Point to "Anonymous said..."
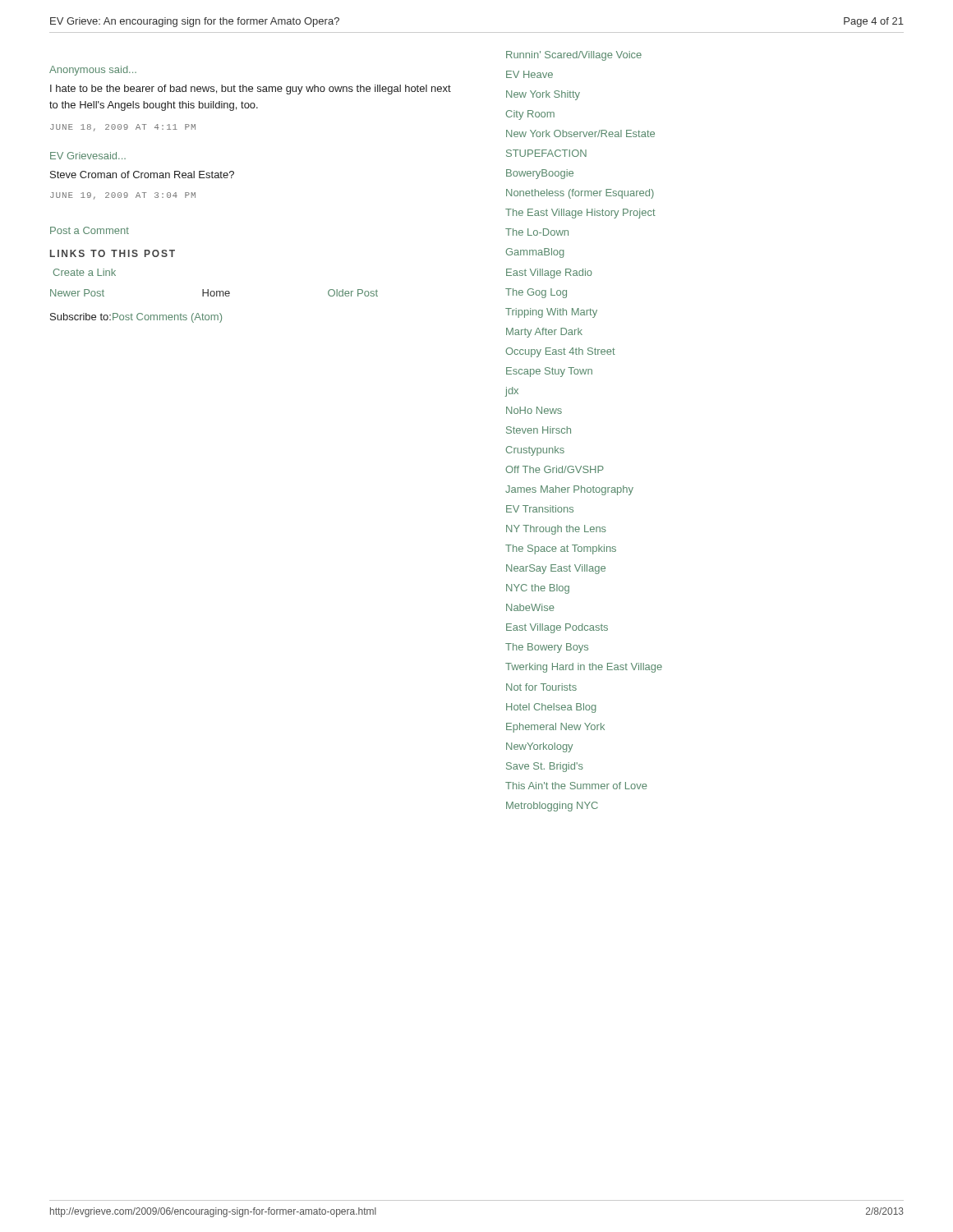953x1232 pixels. [x=93, y=69]
